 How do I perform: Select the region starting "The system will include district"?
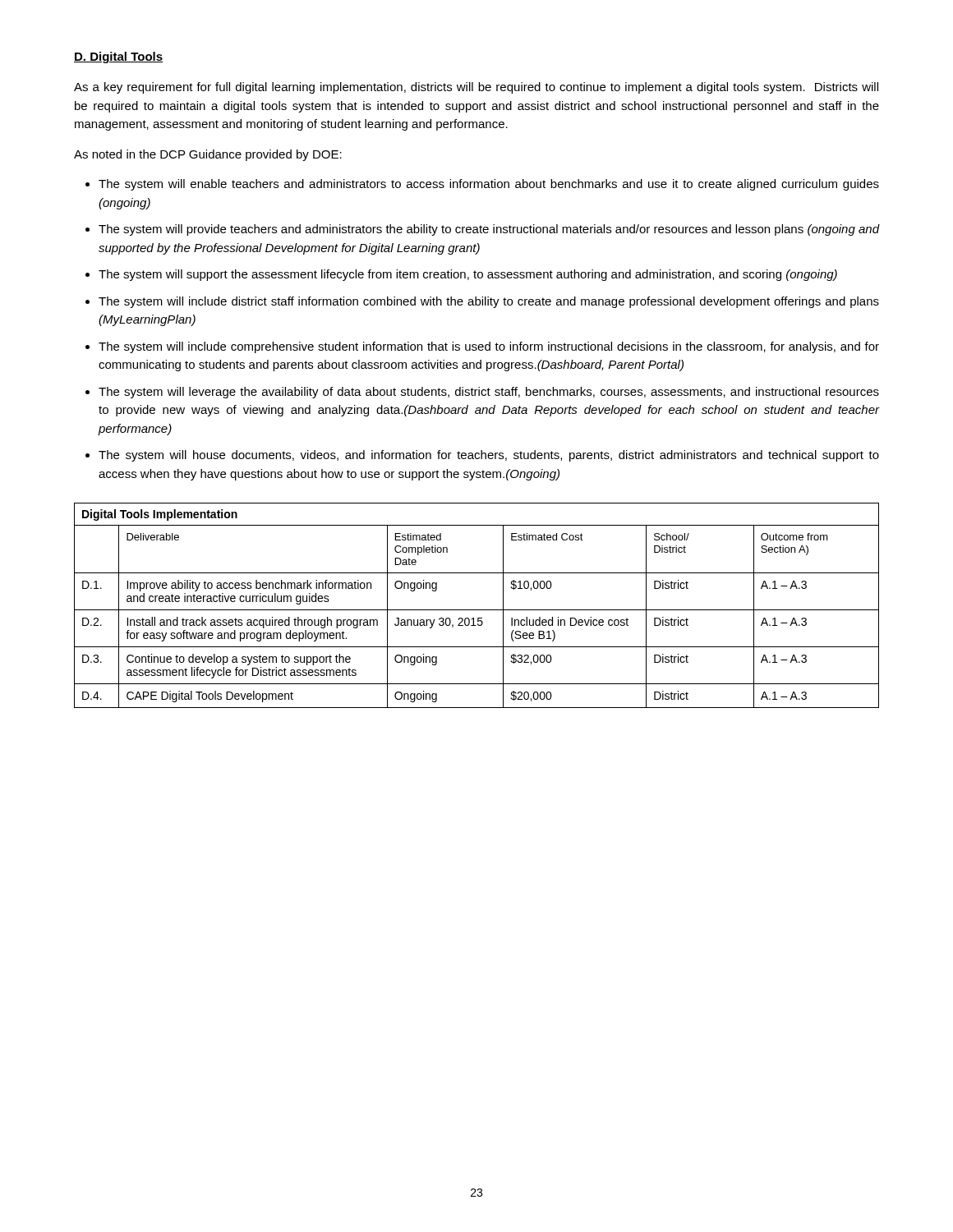point(489,310)
